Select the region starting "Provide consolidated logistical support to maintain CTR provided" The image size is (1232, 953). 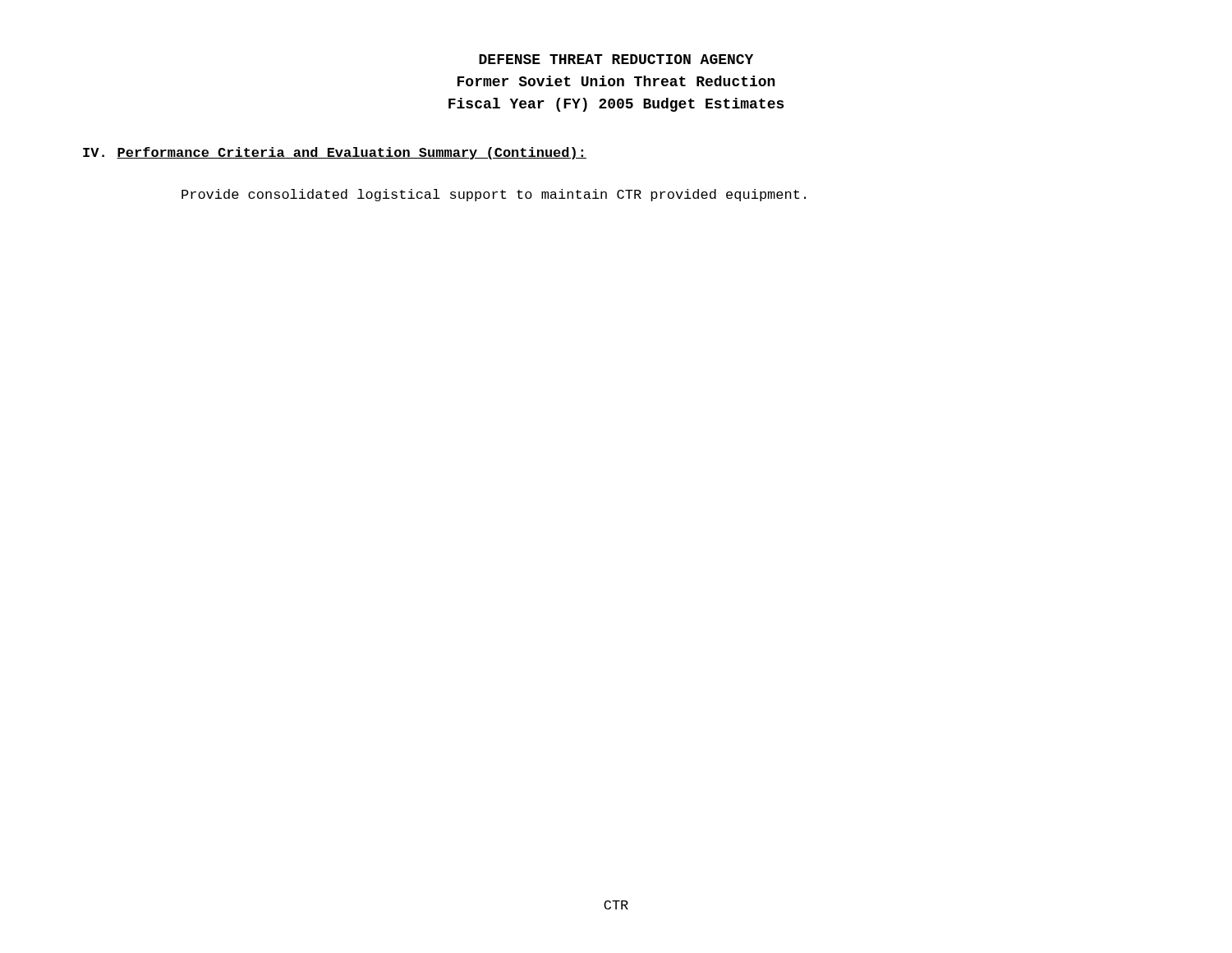(x=495, y=195)
